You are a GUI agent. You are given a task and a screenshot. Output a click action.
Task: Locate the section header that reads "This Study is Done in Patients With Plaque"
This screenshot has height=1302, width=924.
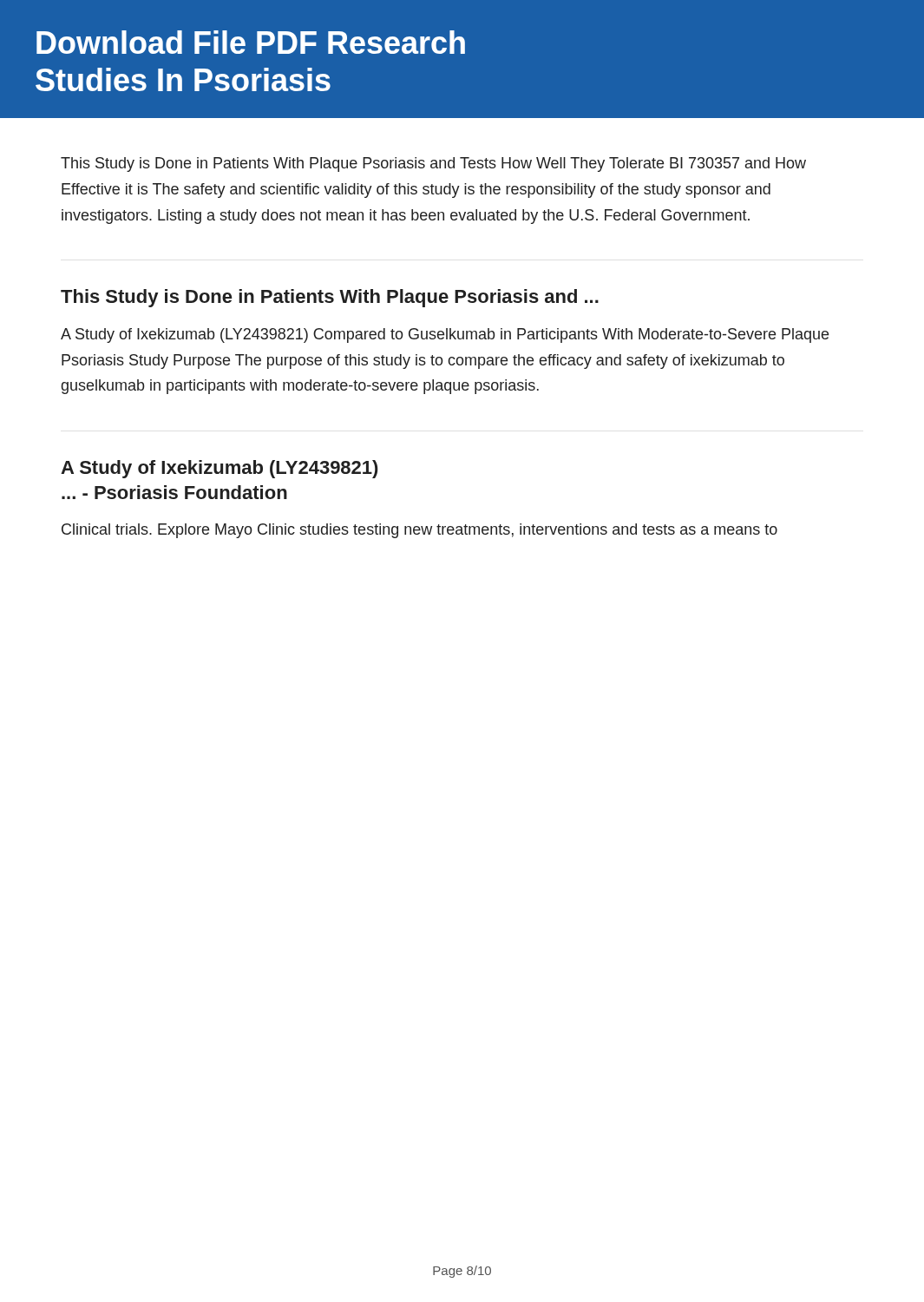click(x=330, y=297)
